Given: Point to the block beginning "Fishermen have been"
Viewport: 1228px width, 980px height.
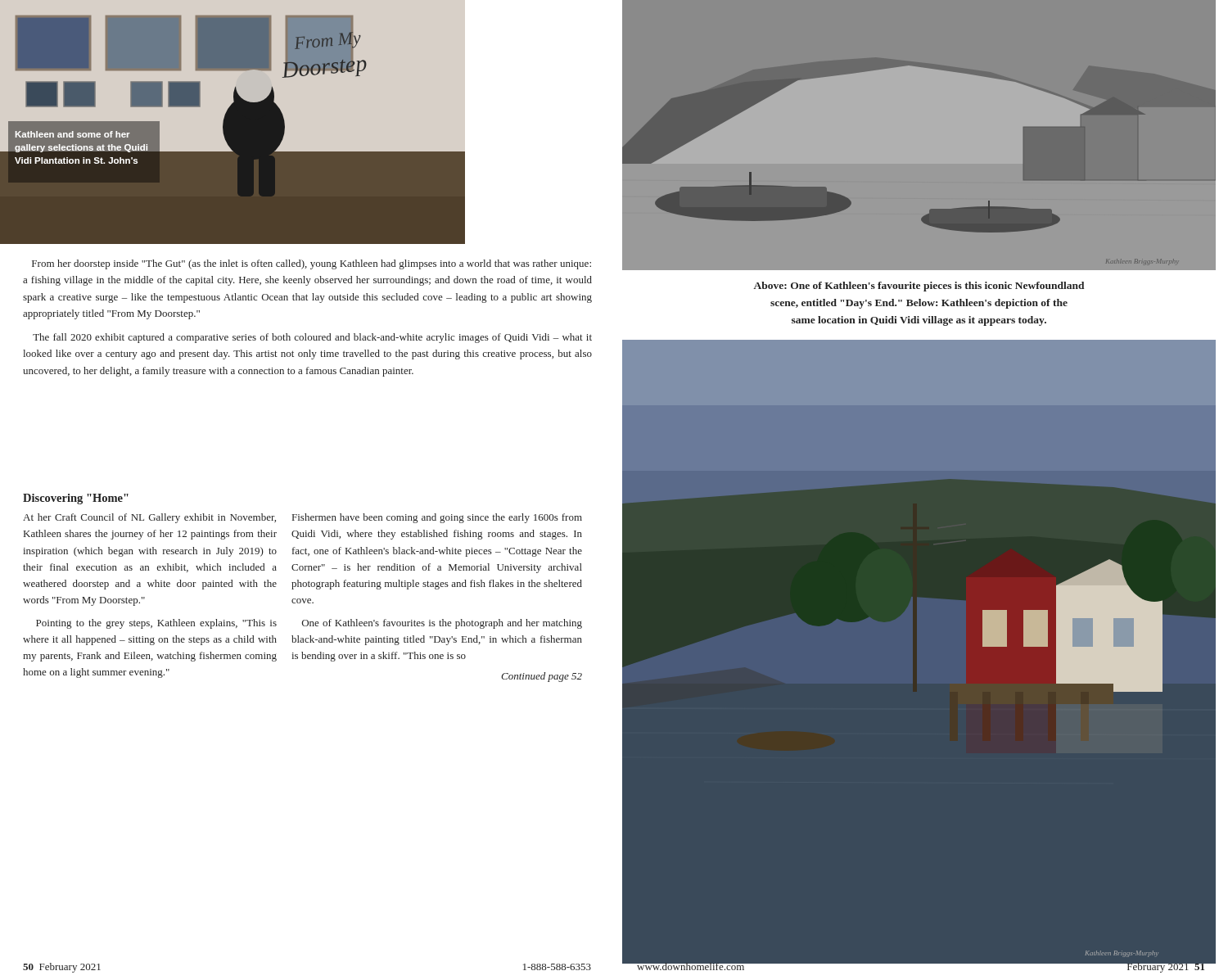Looking at the screenshot, I should (437, 596).
